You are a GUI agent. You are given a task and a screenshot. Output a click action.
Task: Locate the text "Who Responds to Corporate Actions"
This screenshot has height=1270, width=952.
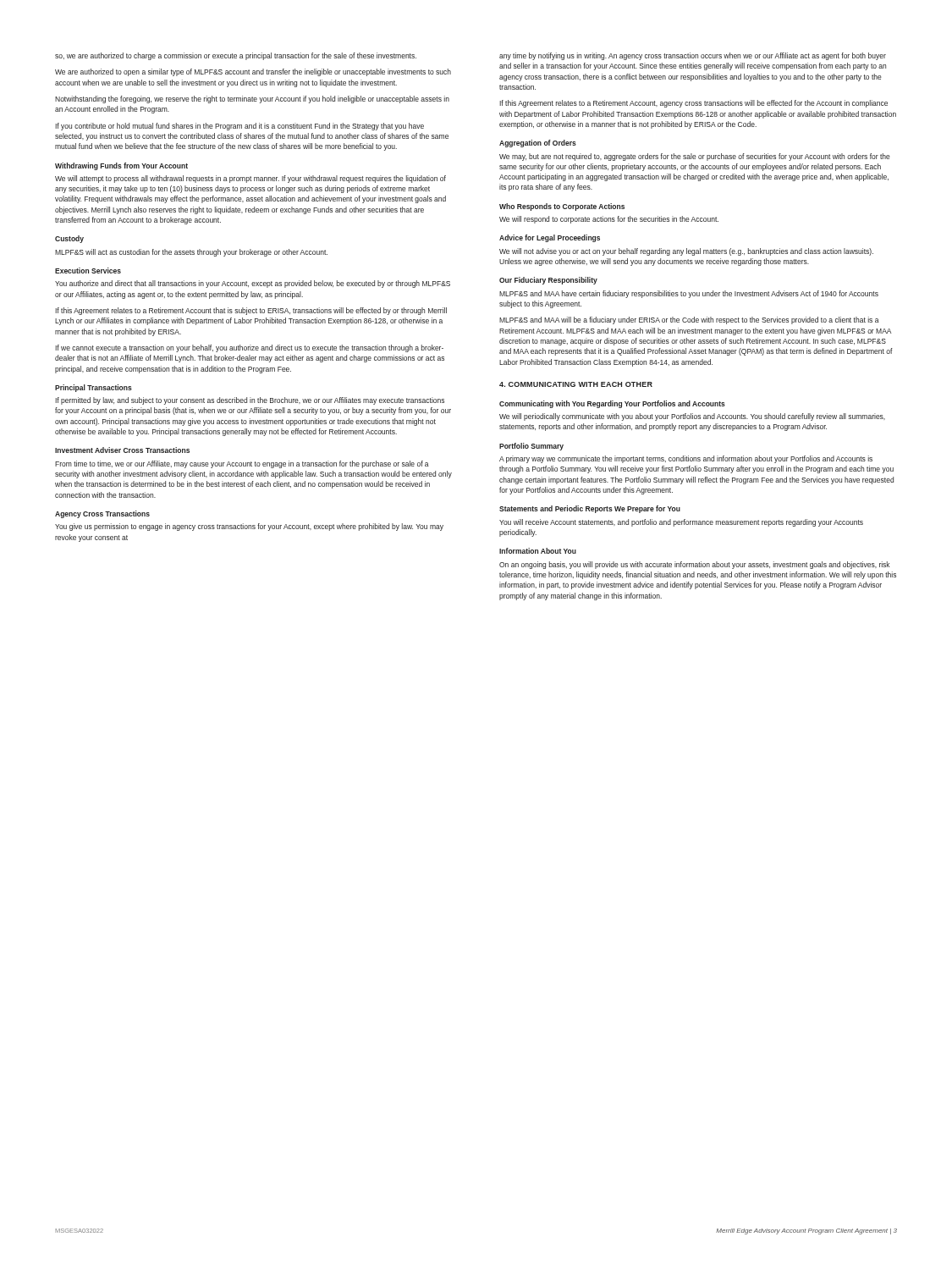tap(698, 207)
